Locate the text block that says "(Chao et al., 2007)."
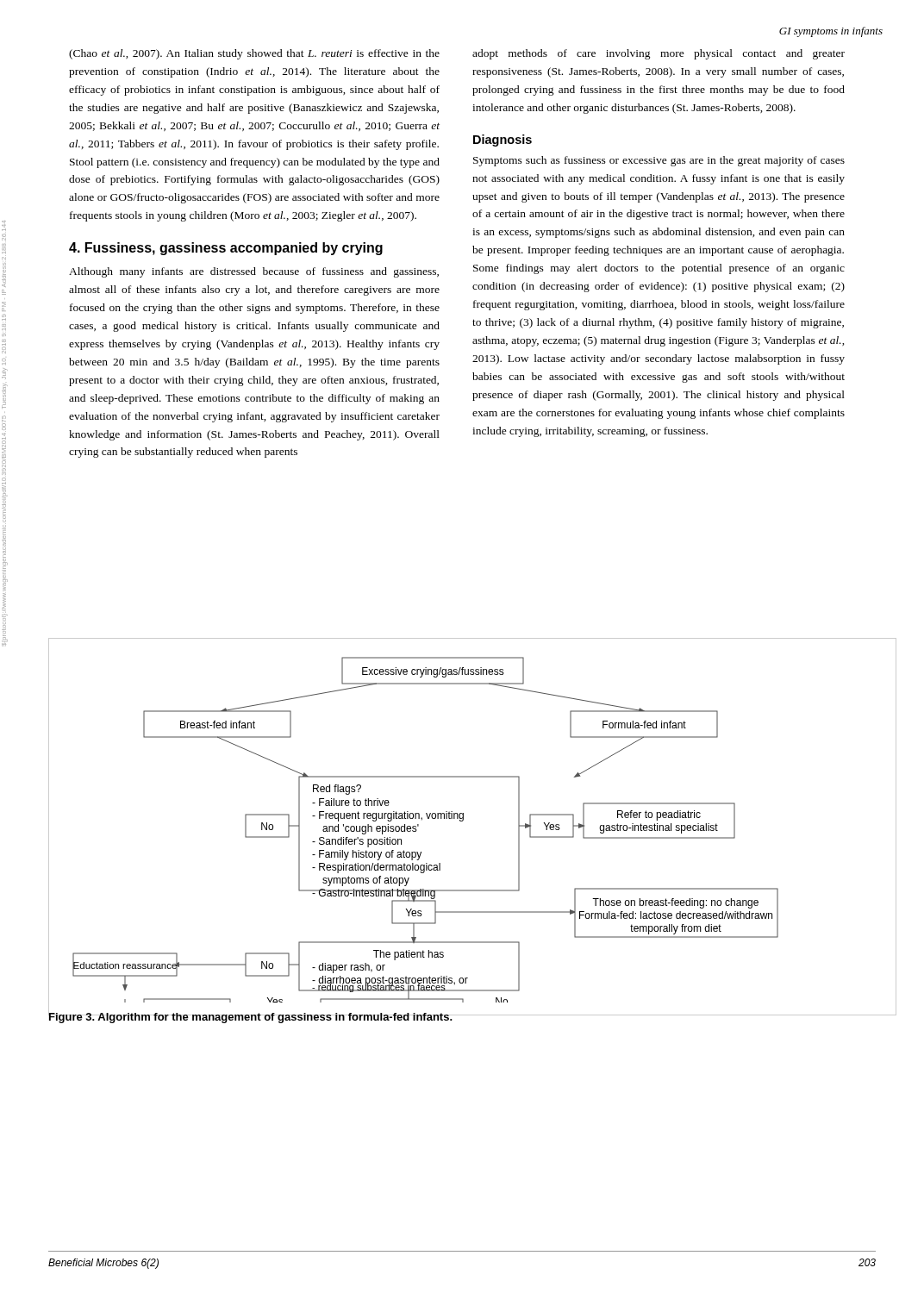The image size is (924, 1293). (x=254, y=135)
